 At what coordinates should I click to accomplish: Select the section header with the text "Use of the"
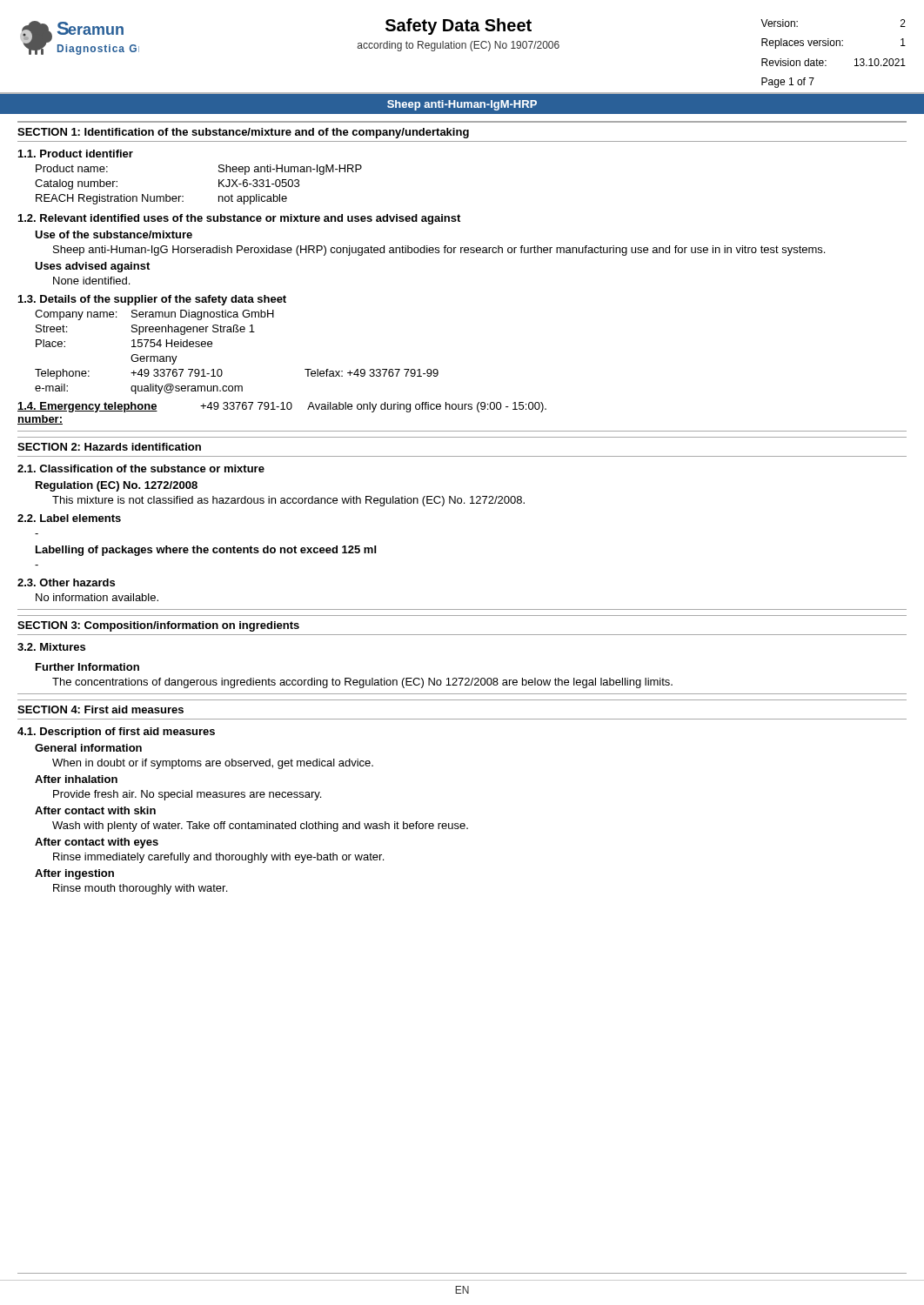(x=114, y=234)
